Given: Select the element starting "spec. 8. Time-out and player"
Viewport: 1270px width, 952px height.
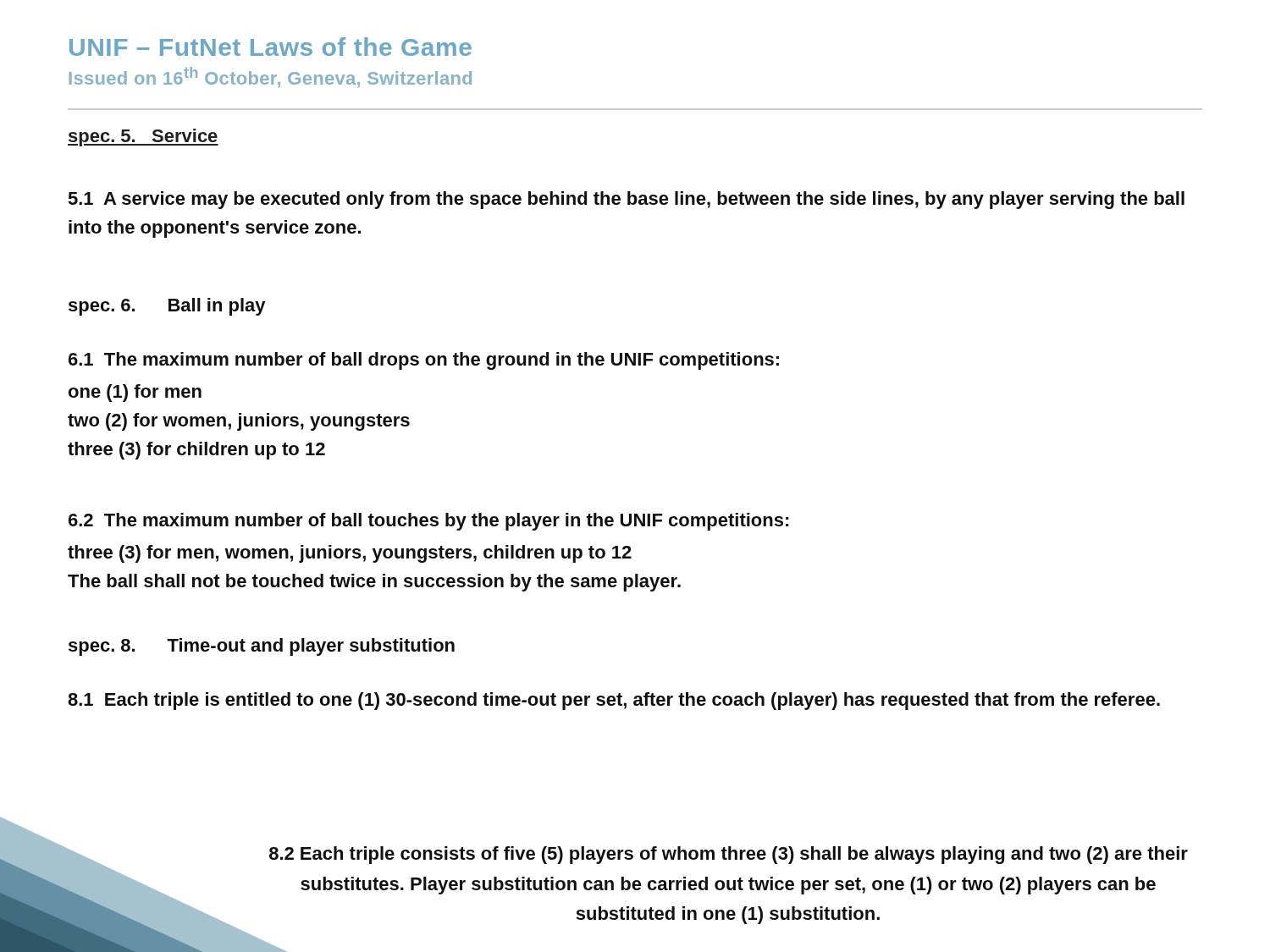Looking at the screenshot, I should [x=262, y=645].
